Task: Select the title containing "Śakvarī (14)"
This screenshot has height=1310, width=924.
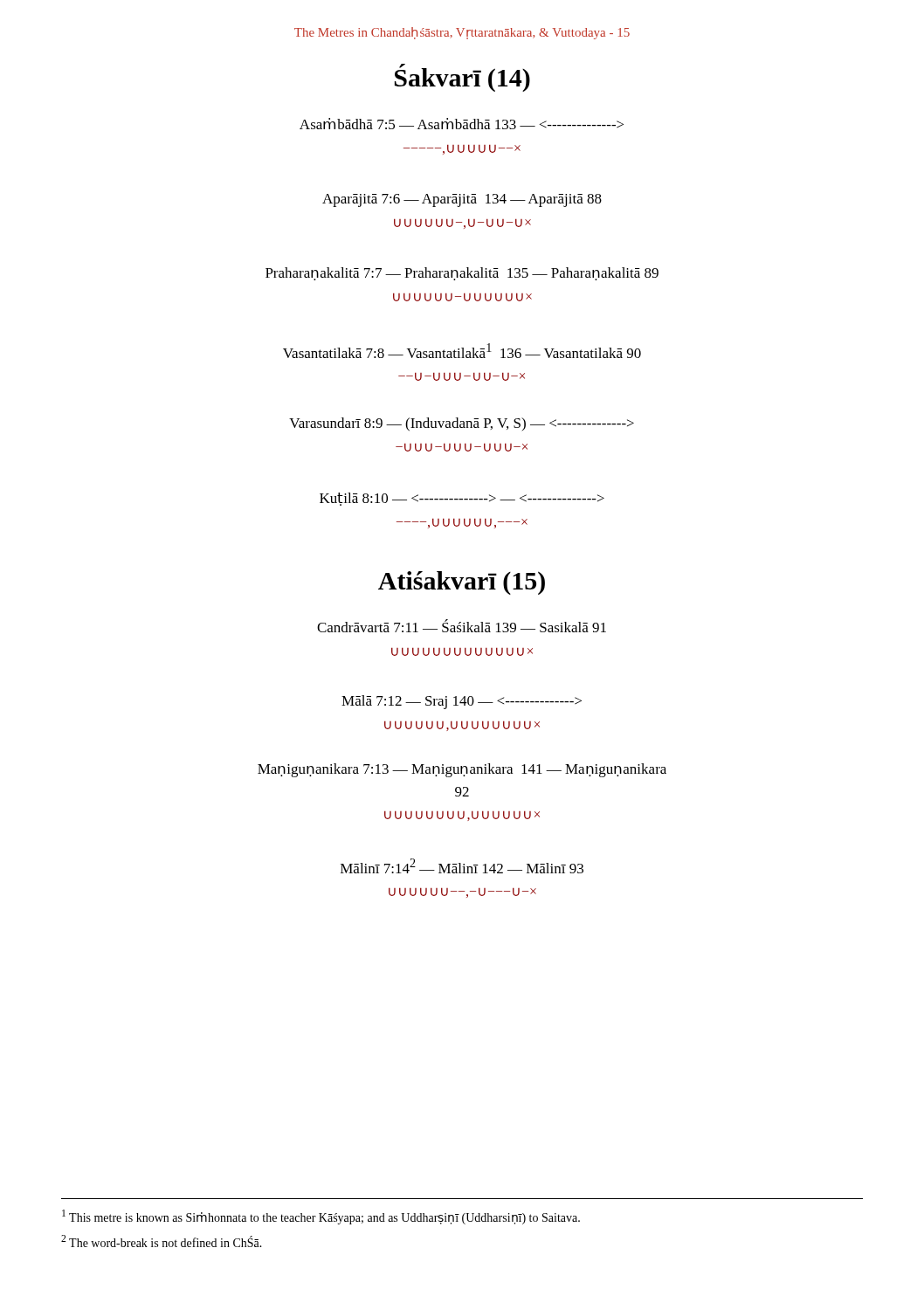Action: point(462,77)
